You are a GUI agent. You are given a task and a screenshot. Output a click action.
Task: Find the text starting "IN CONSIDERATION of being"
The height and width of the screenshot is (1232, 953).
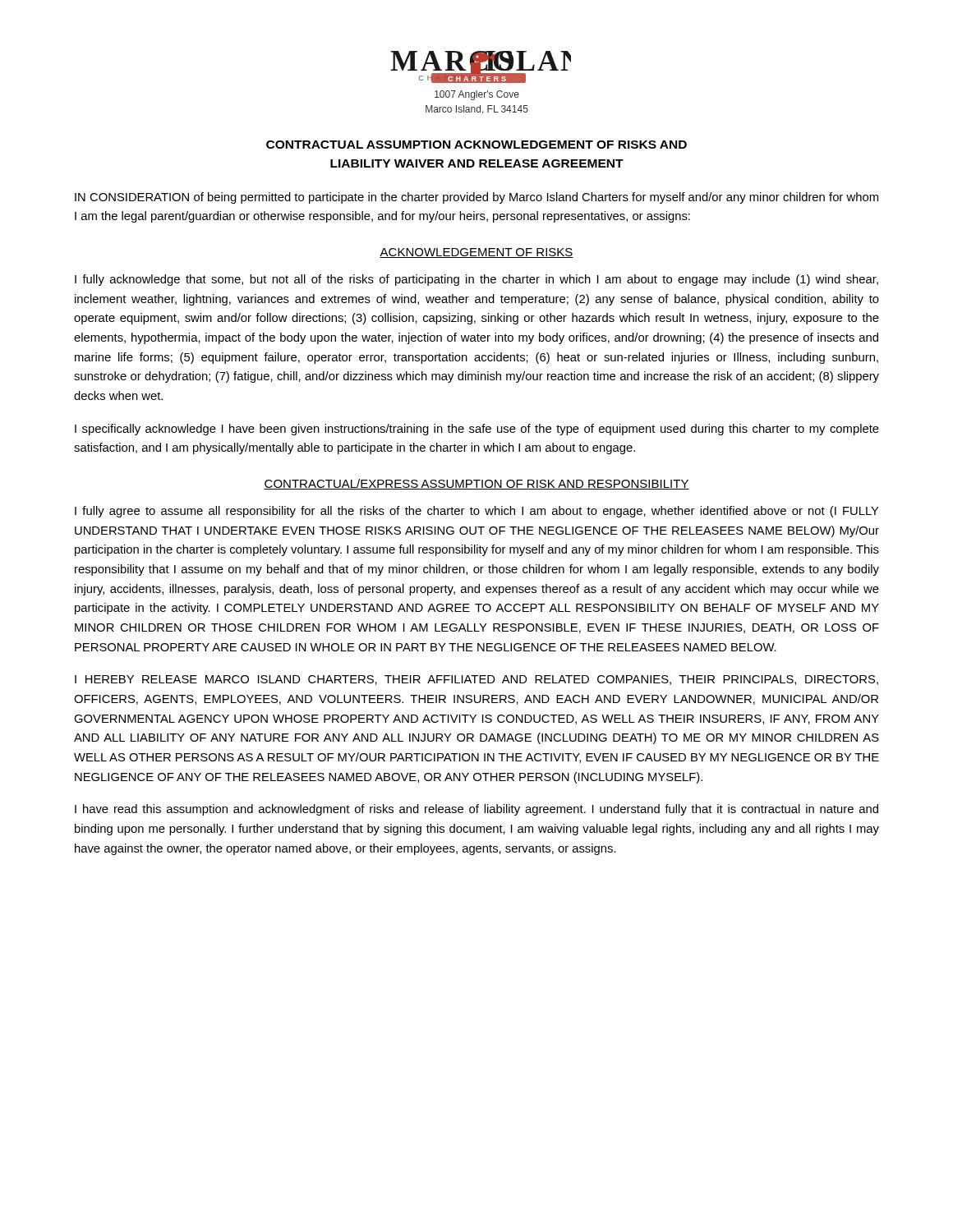tap(476, 206)
